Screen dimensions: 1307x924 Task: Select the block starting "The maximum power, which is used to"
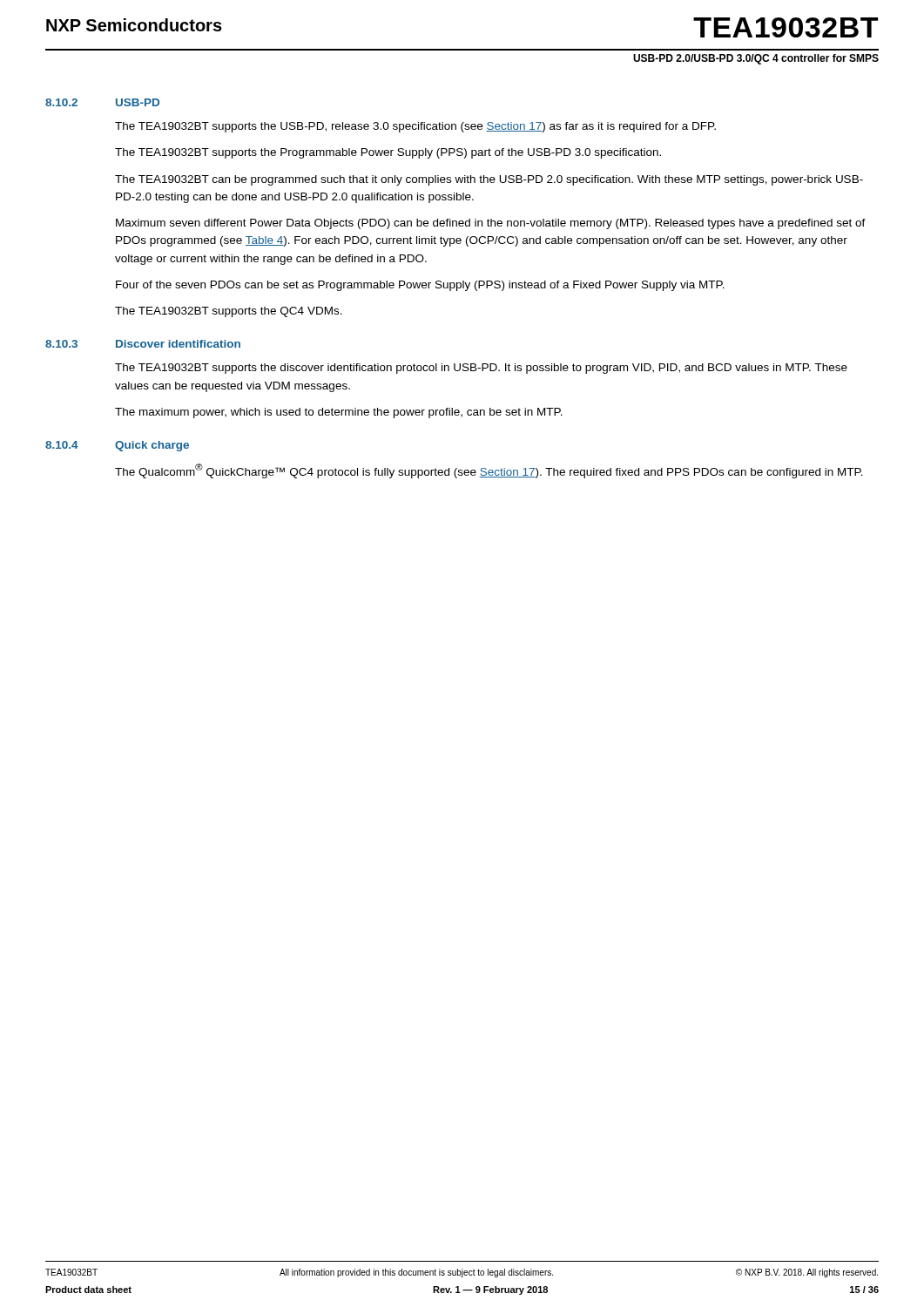point(497,412)
